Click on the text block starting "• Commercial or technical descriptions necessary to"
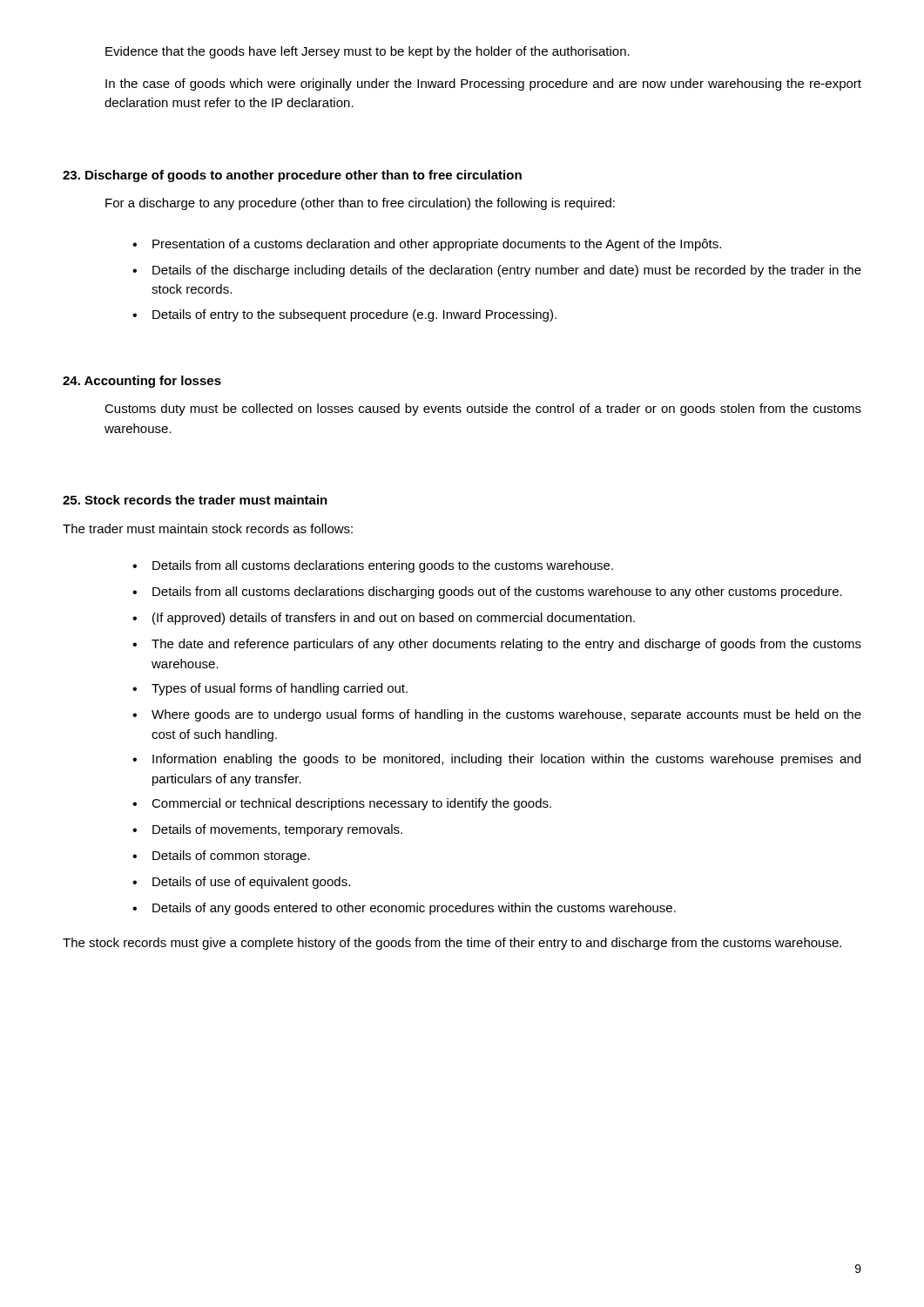This screenshot has height=1307, width=924. [x=497, y=804]
